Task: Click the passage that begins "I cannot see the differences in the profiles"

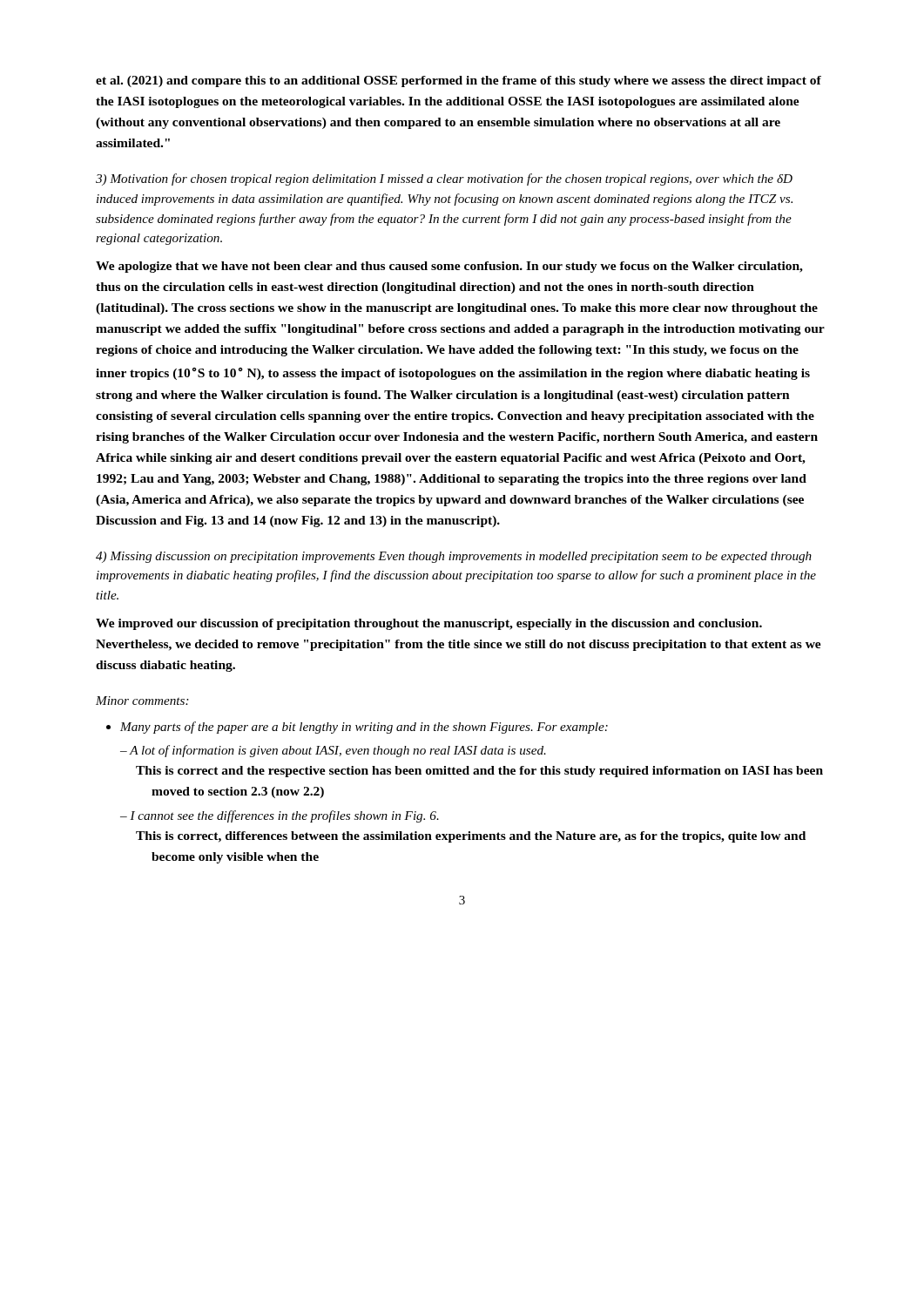Action: point(479,837)
